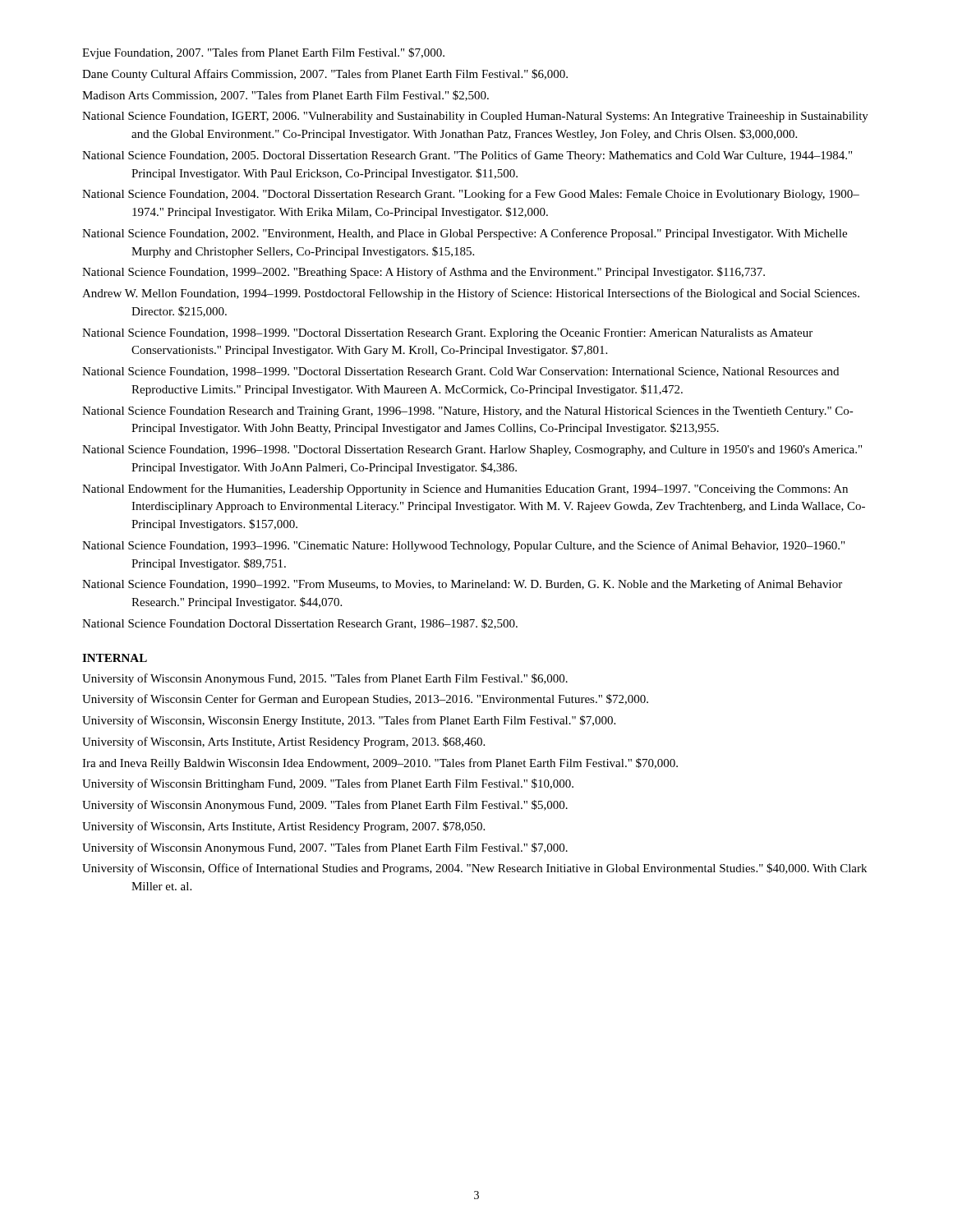This screenshot has width=953, height=1232.
Task: Point to the element starting "University of Wisconsin Anonymous Fund, 2015. "Tales from"
Action: [x=325, y=678]
